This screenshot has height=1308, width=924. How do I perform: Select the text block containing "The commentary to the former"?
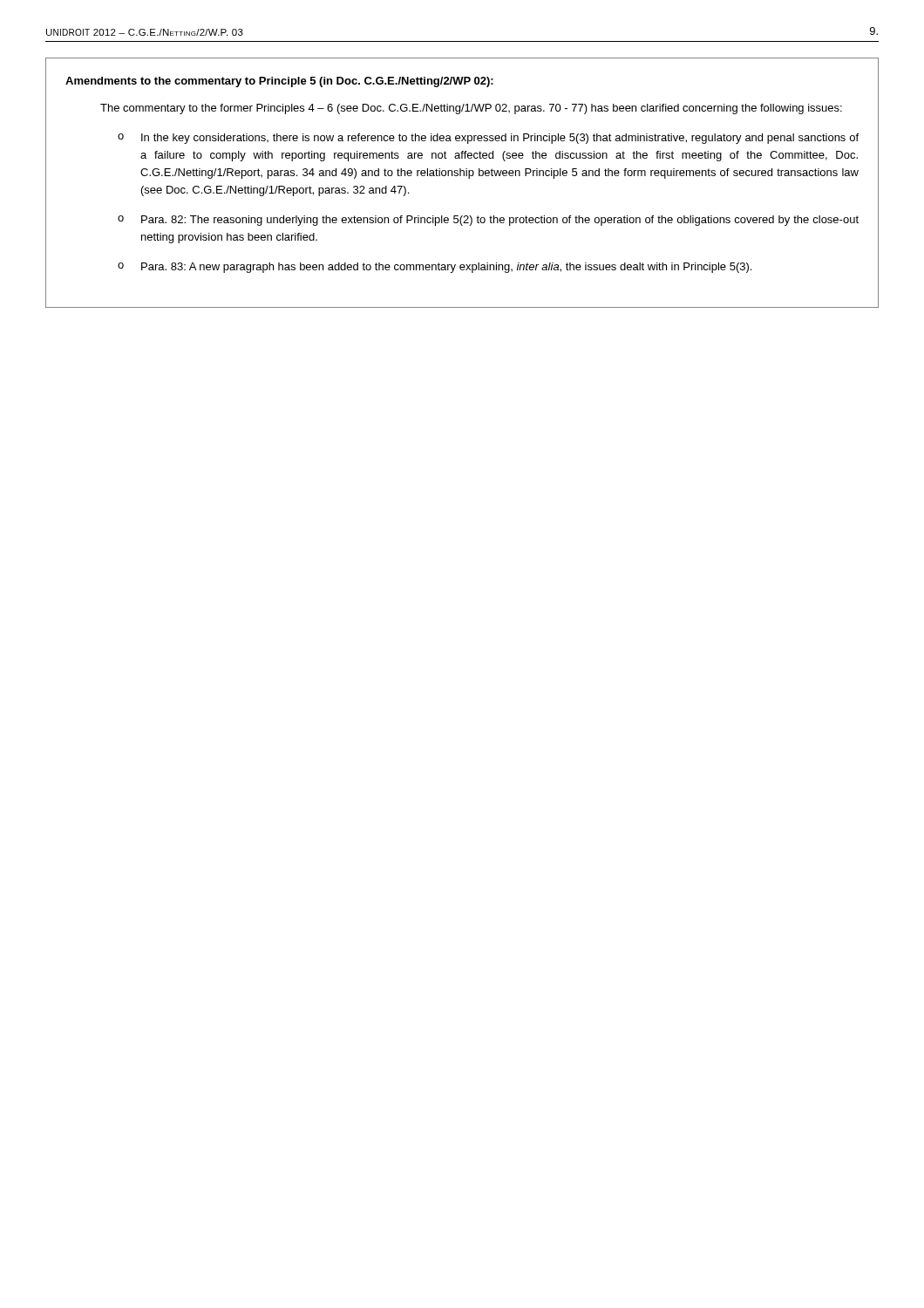471,108
